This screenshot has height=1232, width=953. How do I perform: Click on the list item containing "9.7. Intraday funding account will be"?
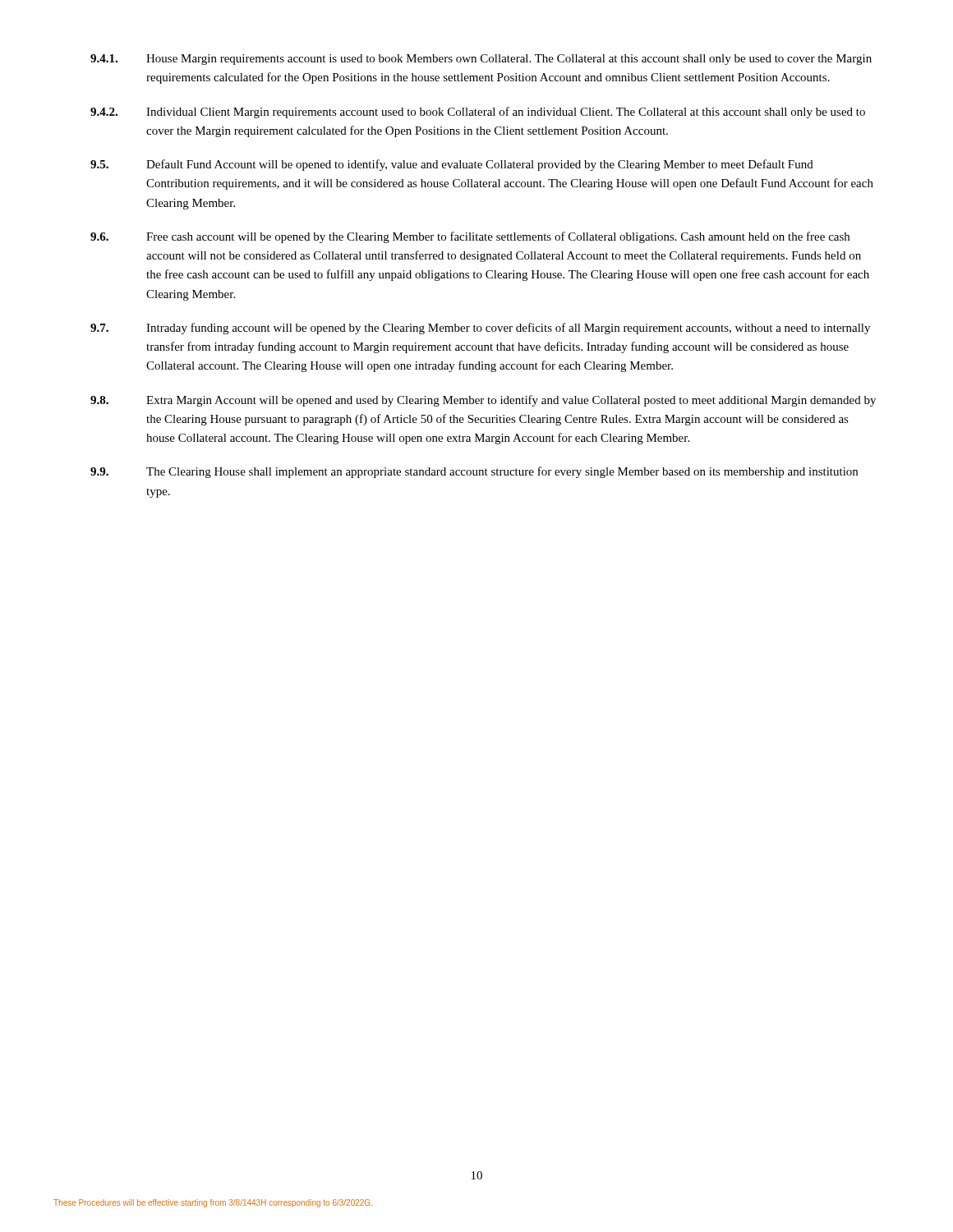[x=485, y=347]
